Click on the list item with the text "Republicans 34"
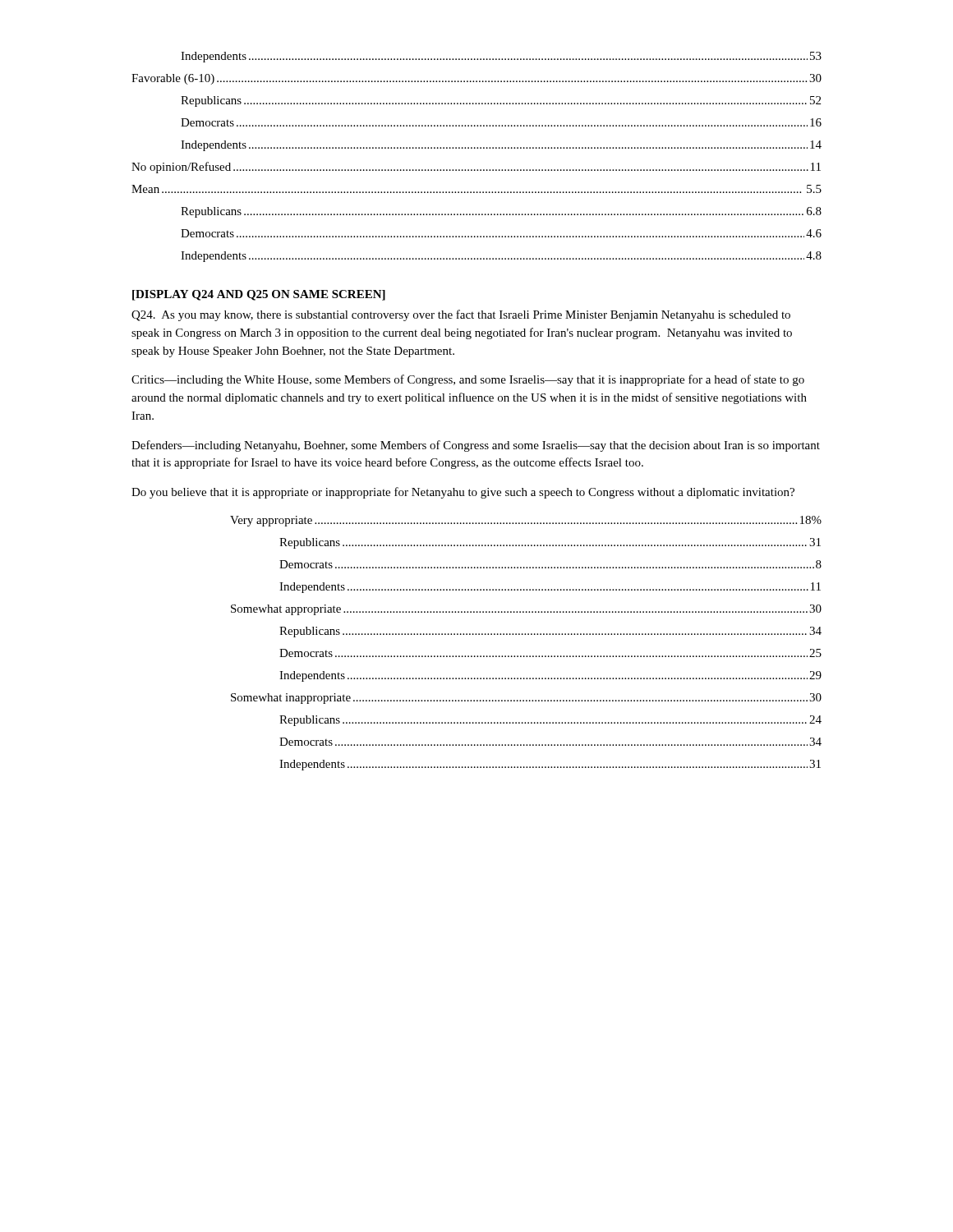 pyautogui.click(x=550, y=631)
